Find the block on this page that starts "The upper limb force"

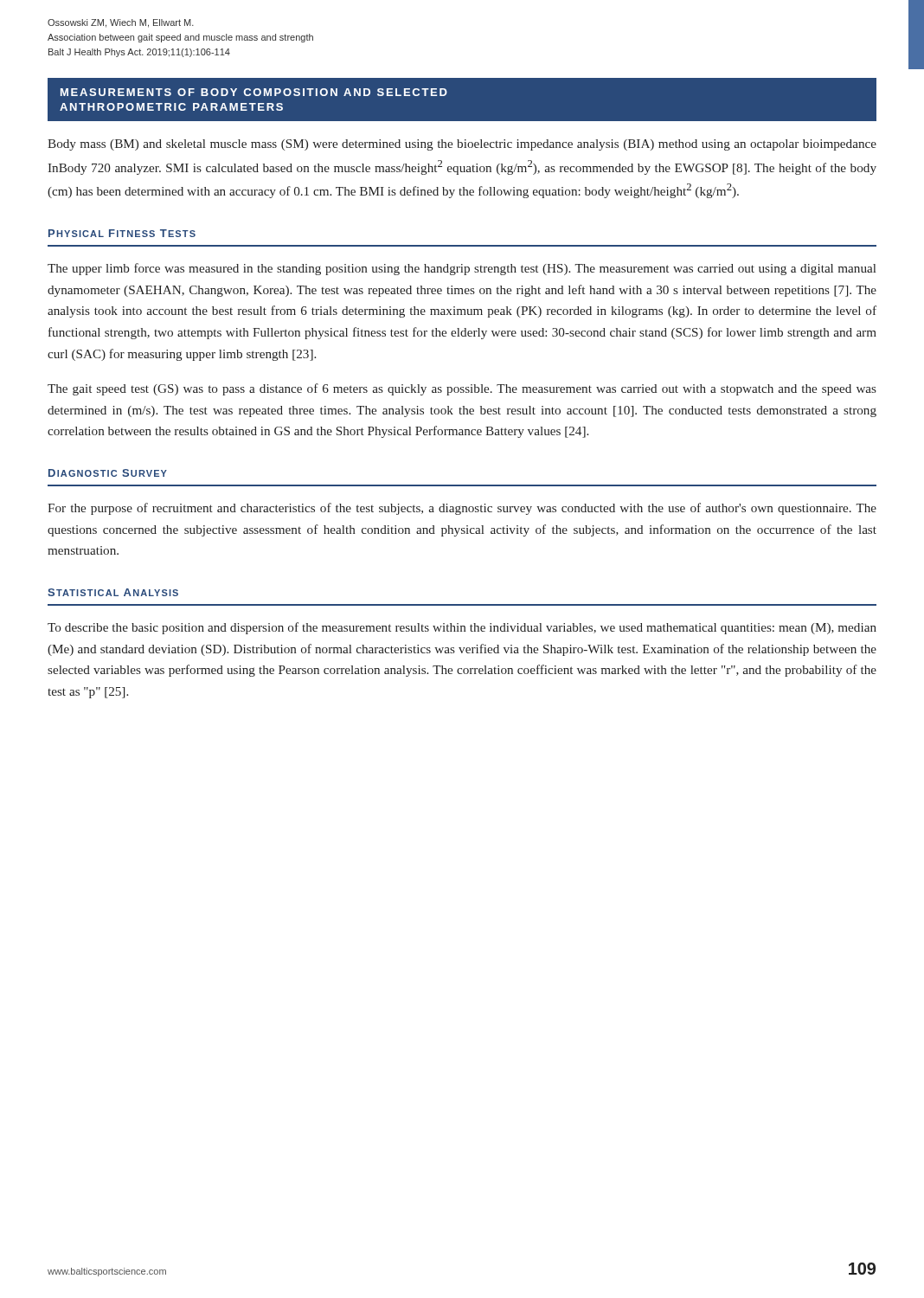(462, 310)
